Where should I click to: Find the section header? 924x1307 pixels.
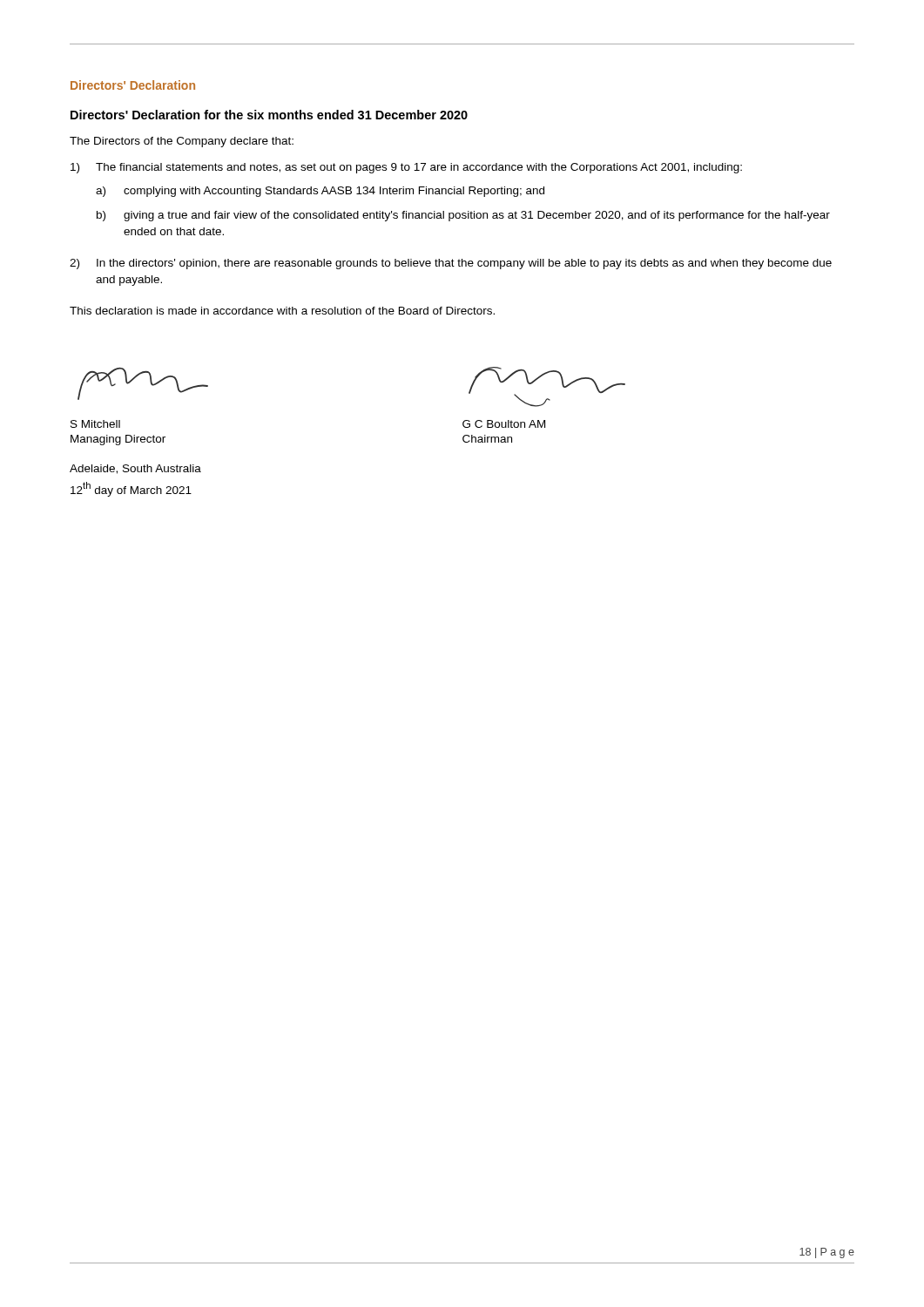(133, 85)
